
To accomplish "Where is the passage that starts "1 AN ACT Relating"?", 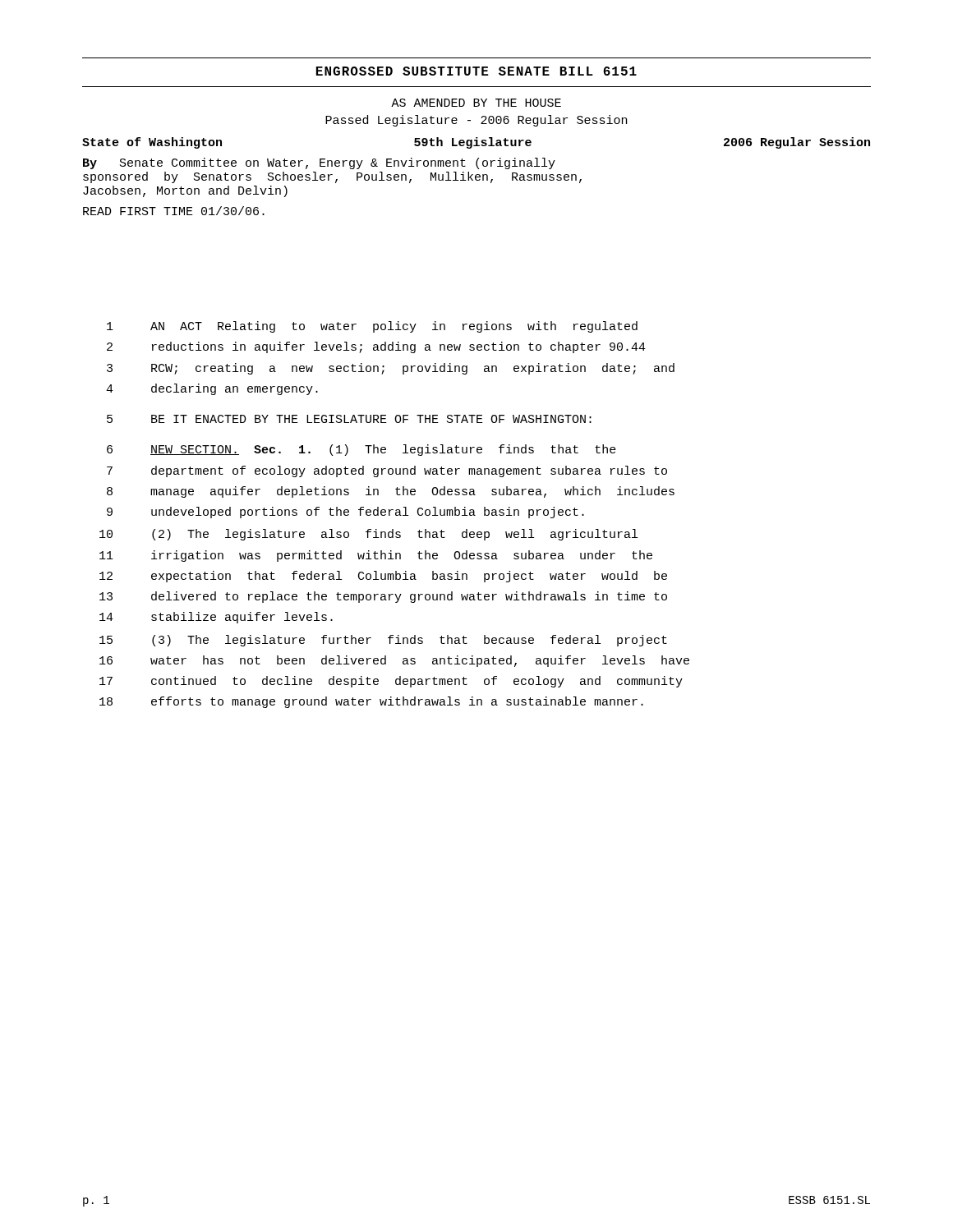I will 476,327.
